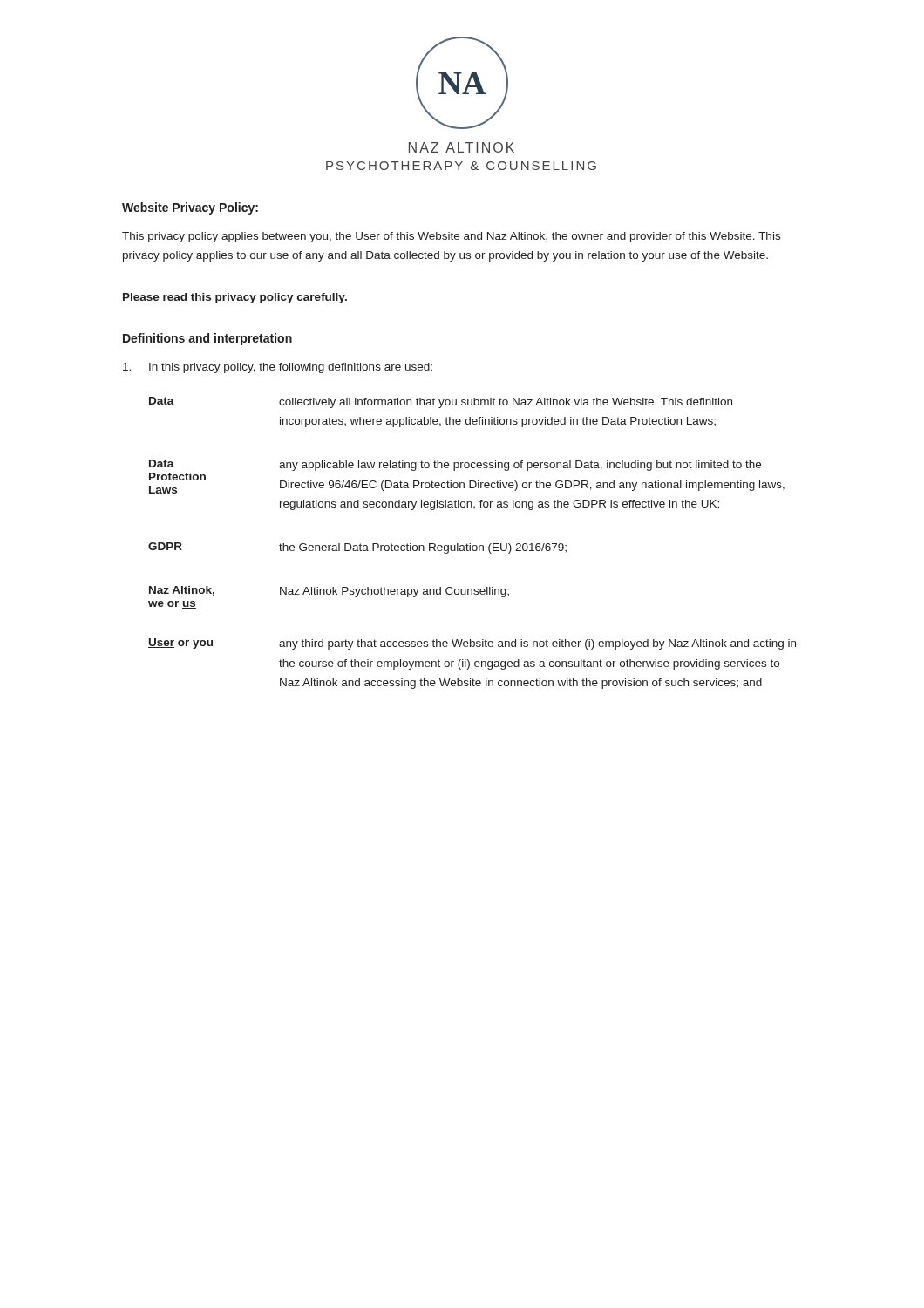Click on the text starting "Data collectively all information that you submit to"
Screen dimensions: 1308x924
[475, 412]
